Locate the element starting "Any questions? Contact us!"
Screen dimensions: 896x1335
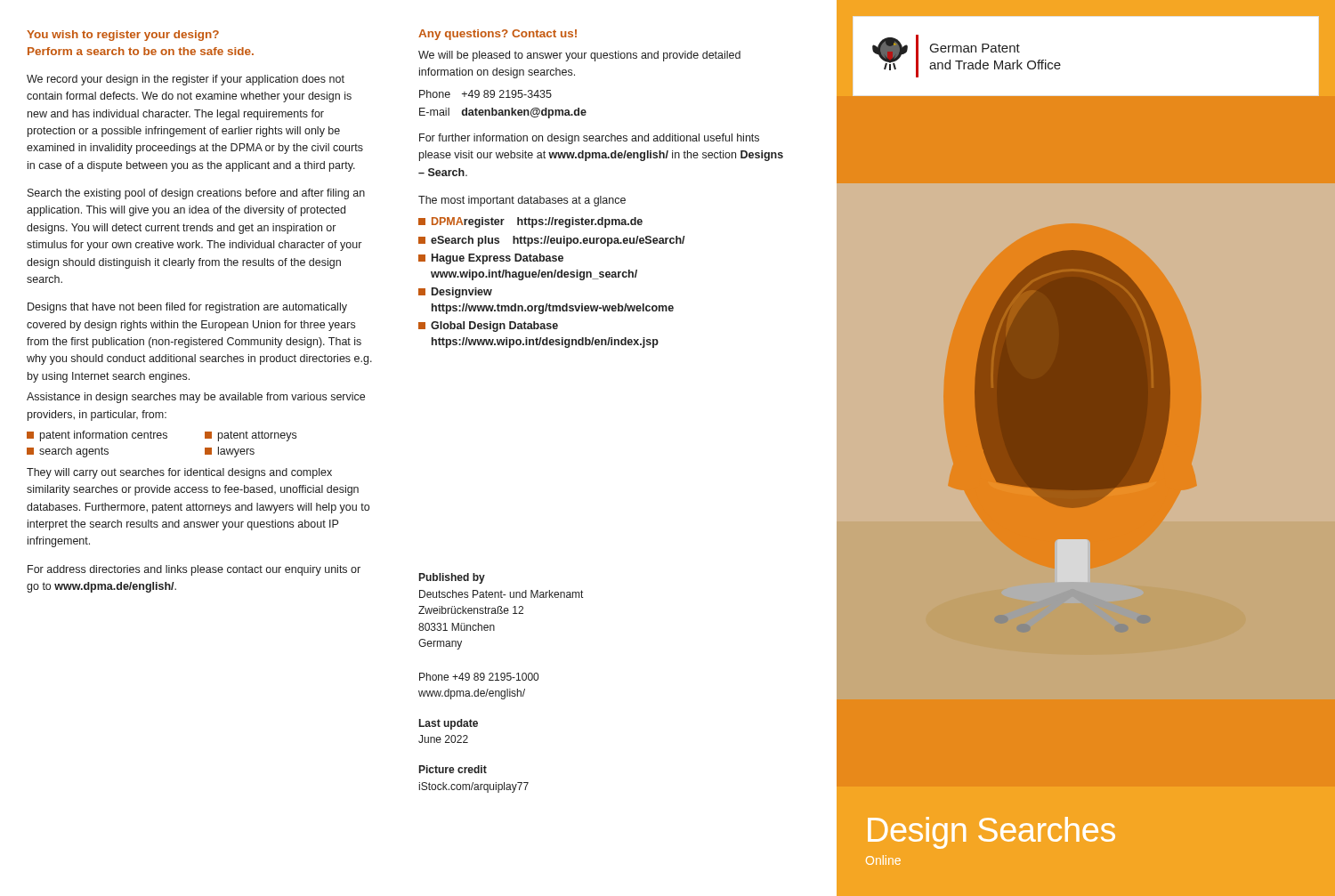(498, 33)
